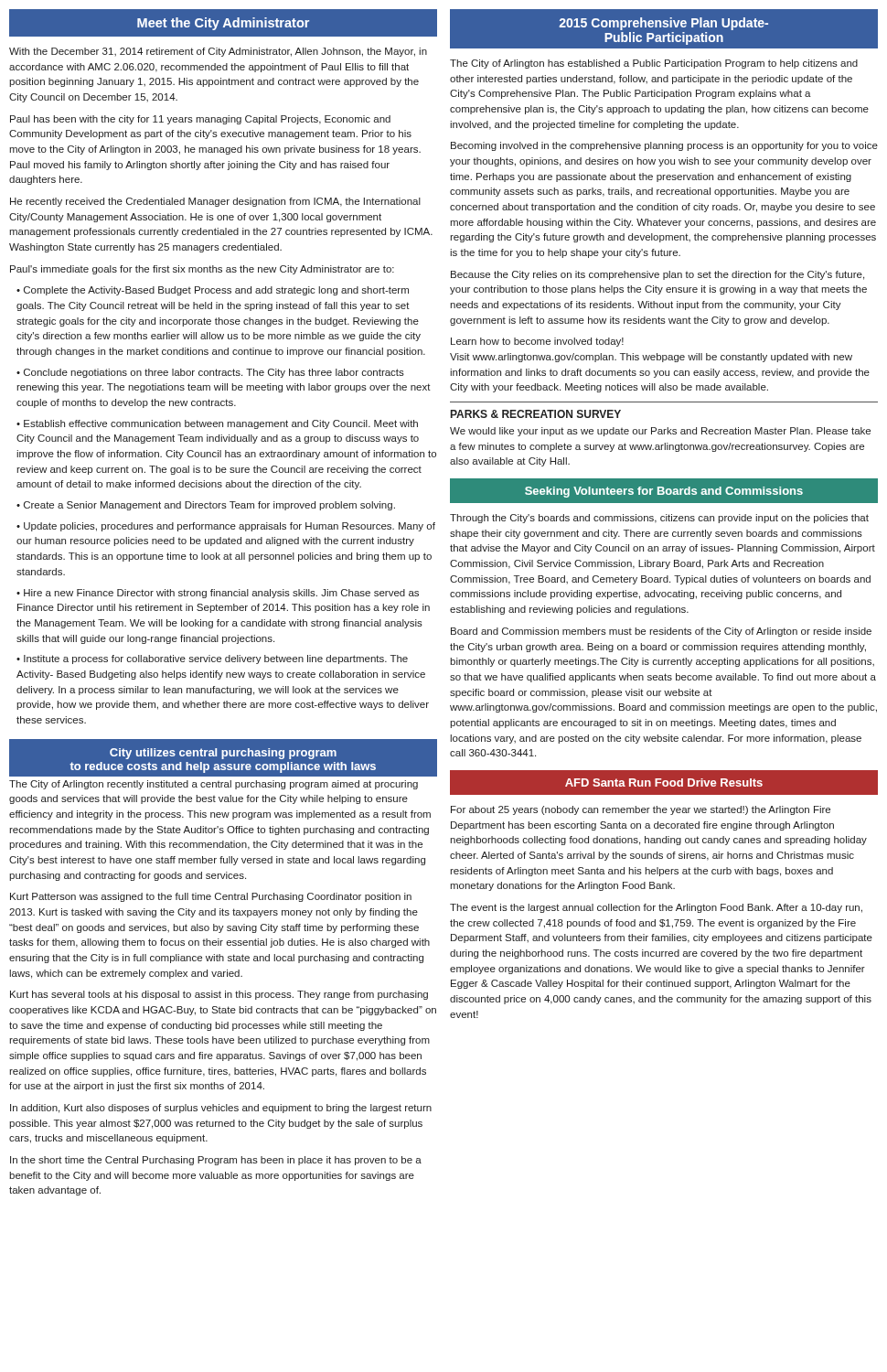This screenshot has width=887, height=1372.
Task: Find "2015 Comprehensive Plan Update- Public Participation" on this page
Action: [x=664, y=29]
